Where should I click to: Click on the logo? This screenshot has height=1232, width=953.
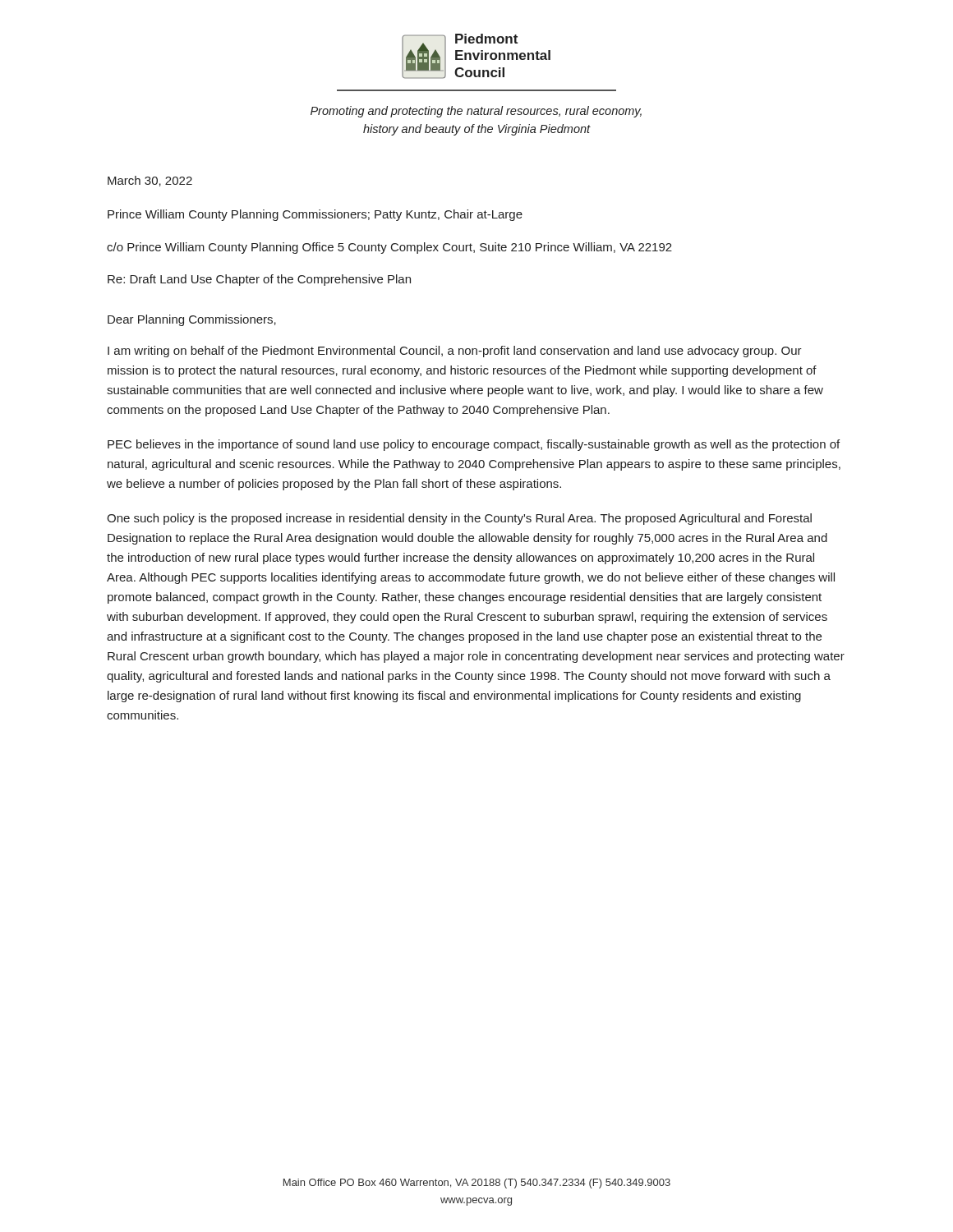tap(476, 61)
